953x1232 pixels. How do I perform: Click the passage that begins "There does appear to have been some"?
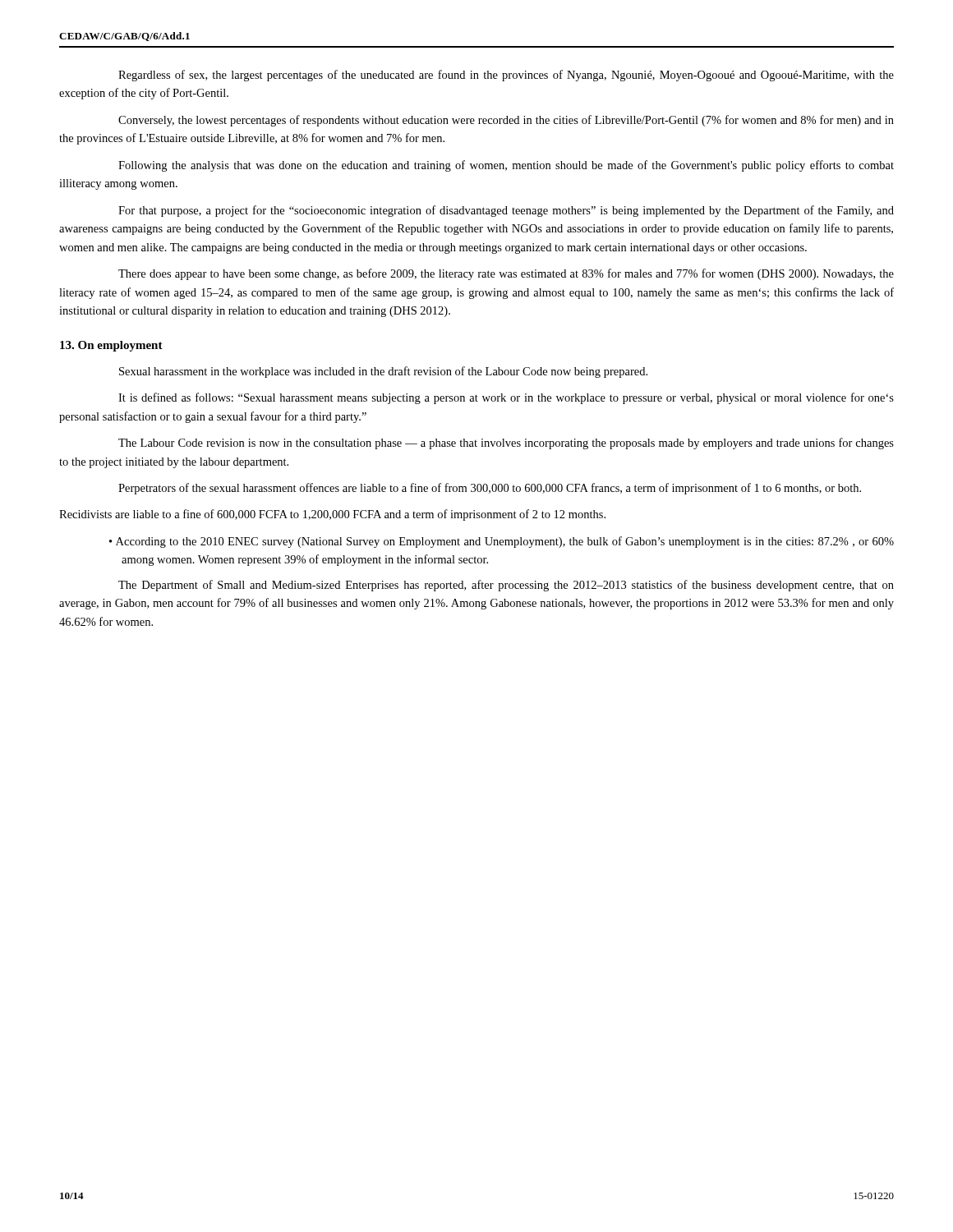click(476, 292)
